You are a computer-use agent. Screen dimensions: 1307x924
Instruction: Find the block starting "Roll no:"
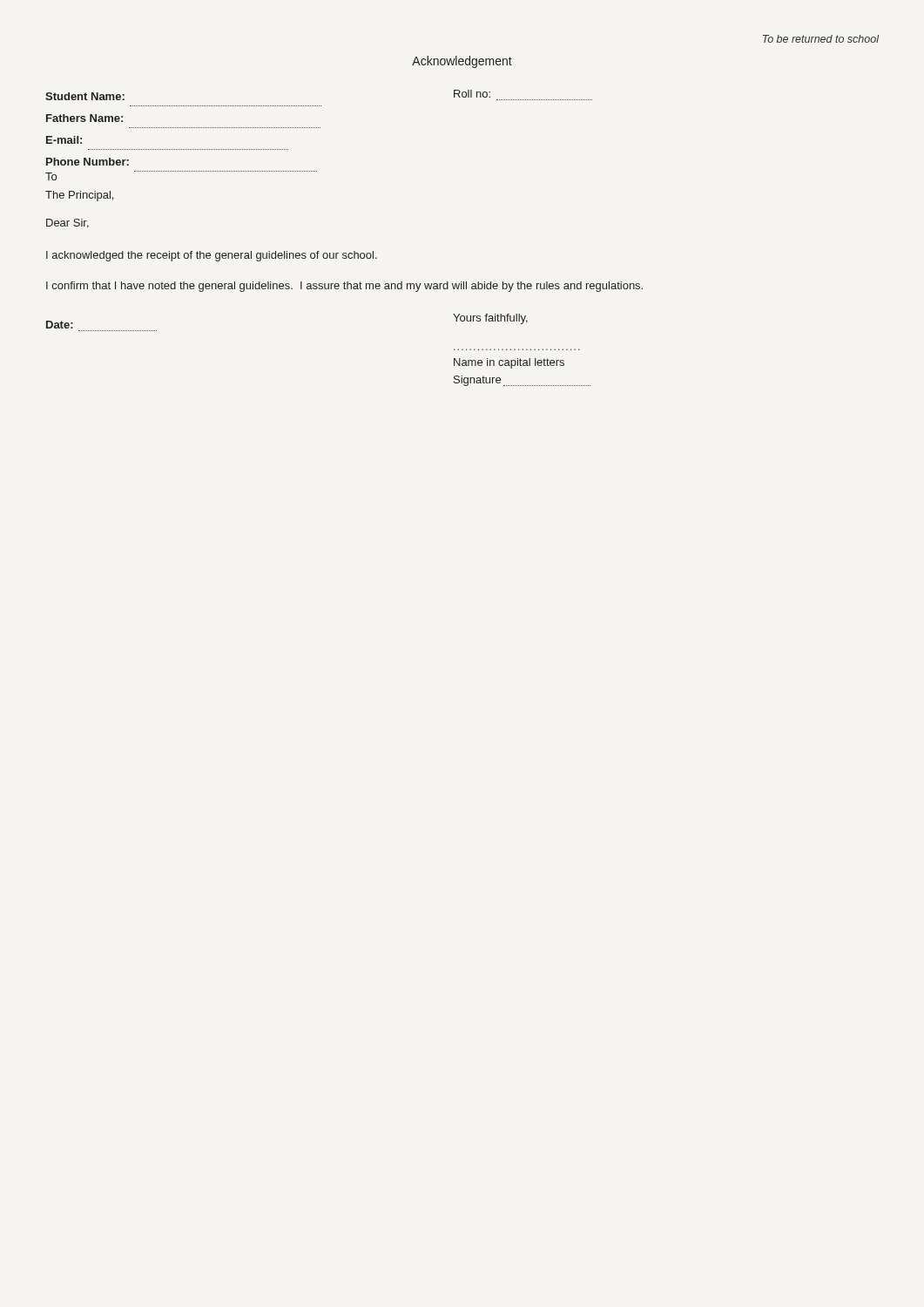(x=522, y=94)
